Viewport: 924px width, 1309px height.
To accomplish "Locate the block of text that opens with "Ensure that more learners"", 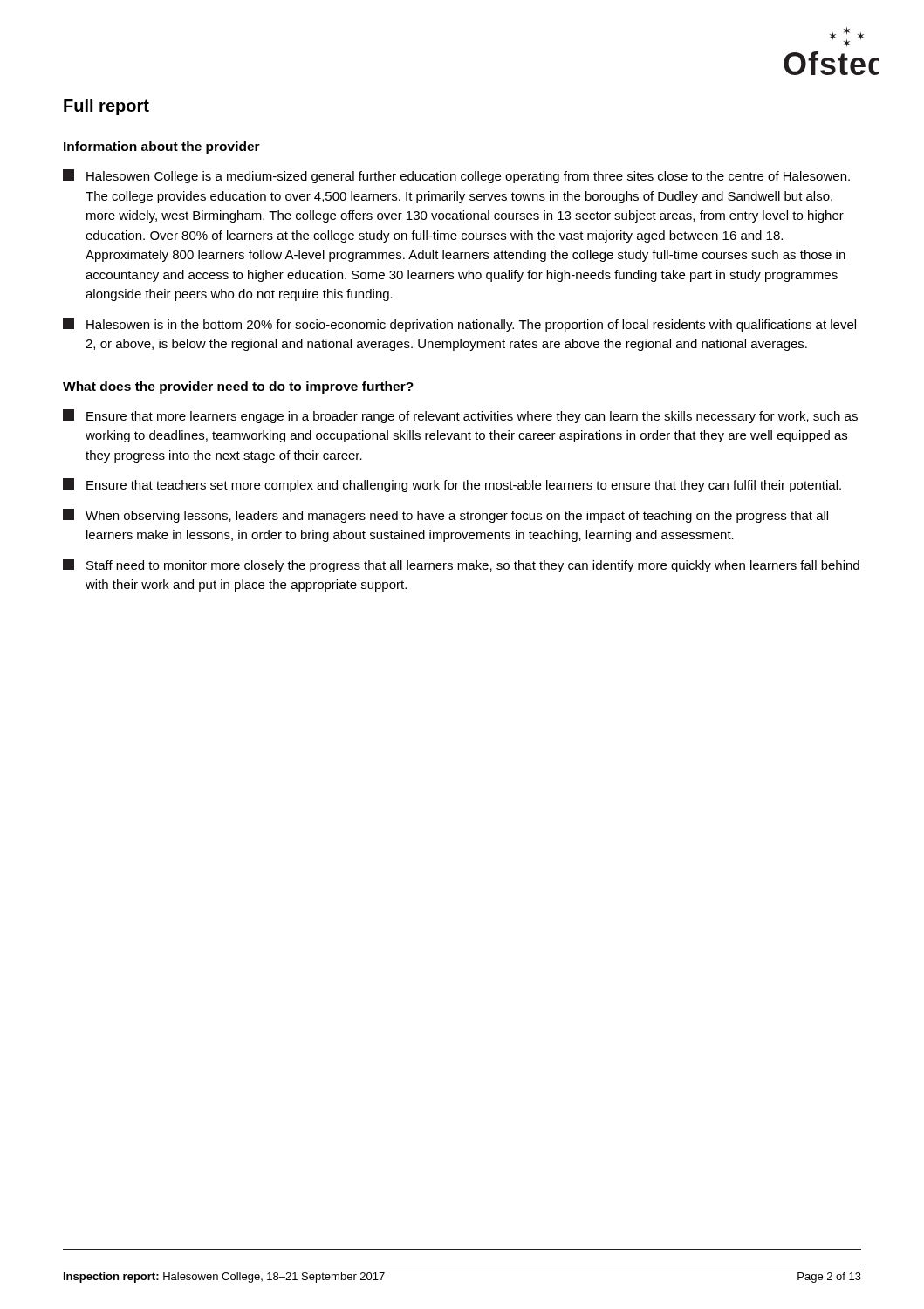I will click(x=462, y=436).
